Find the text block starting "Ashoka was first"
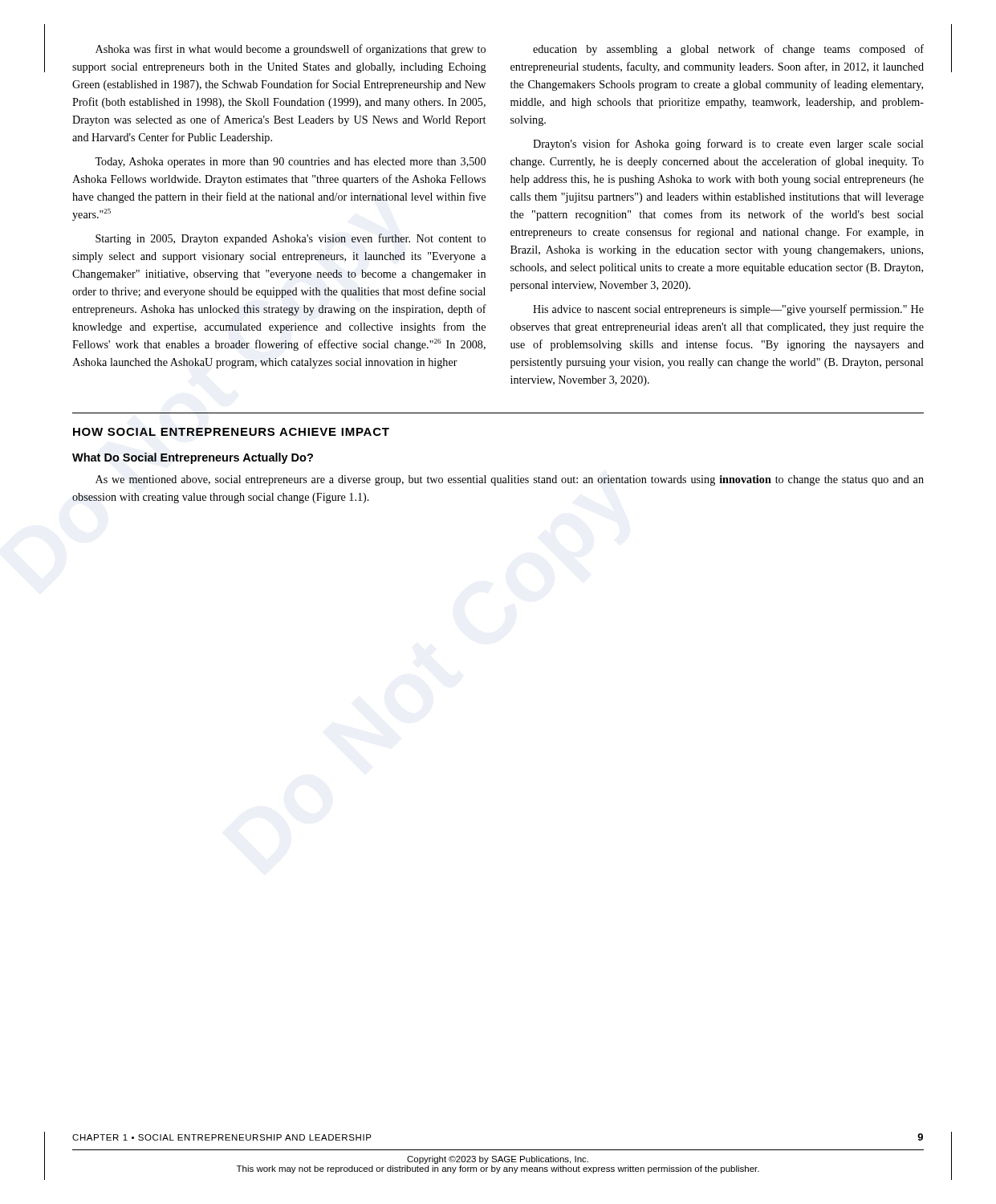Image resolution: width=996 pixels, height=1204 pixels. click(x=279, y=205)
